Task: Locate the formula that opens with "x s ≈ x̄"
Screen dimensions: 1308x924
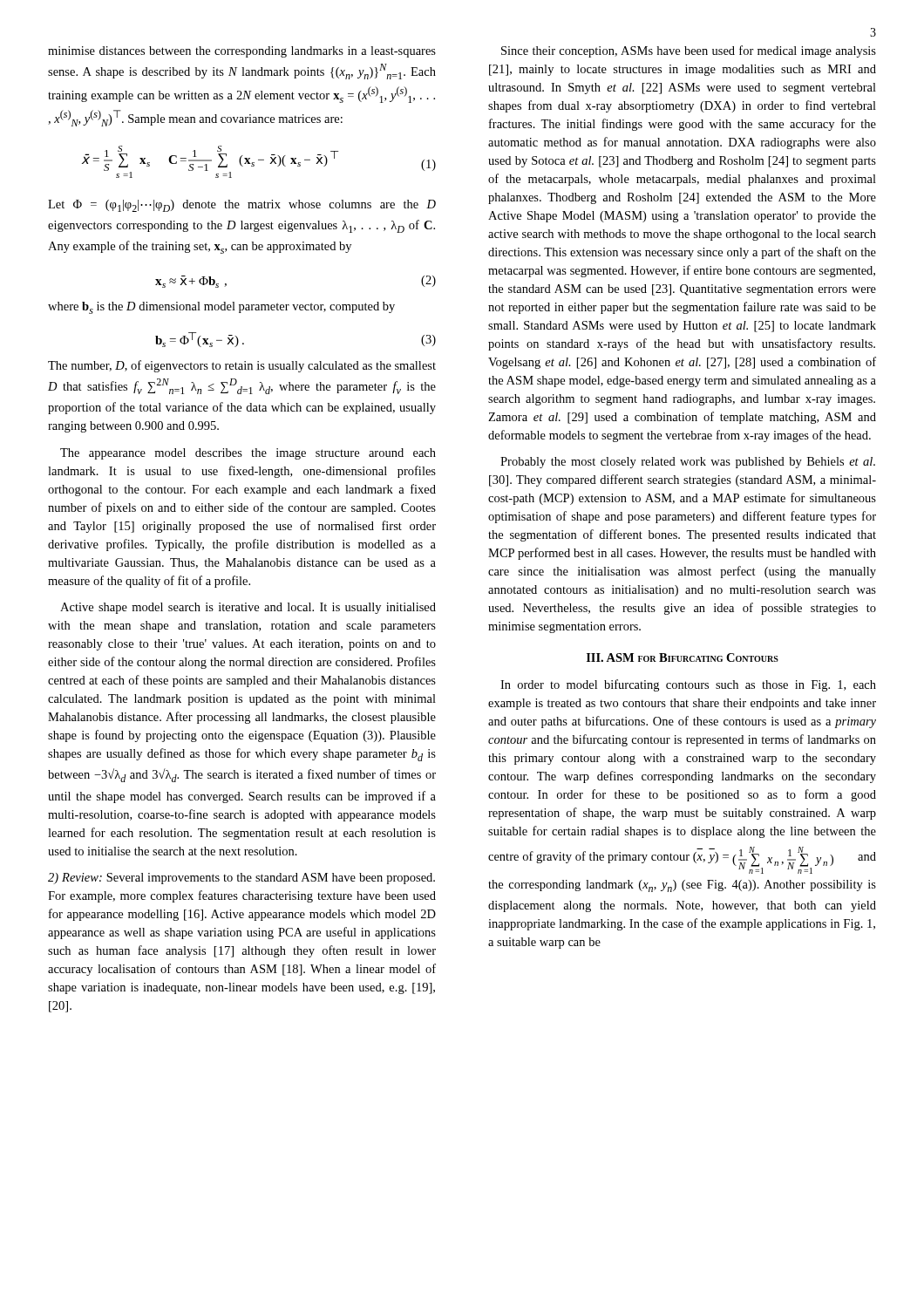Action: (x=192, y=281)
